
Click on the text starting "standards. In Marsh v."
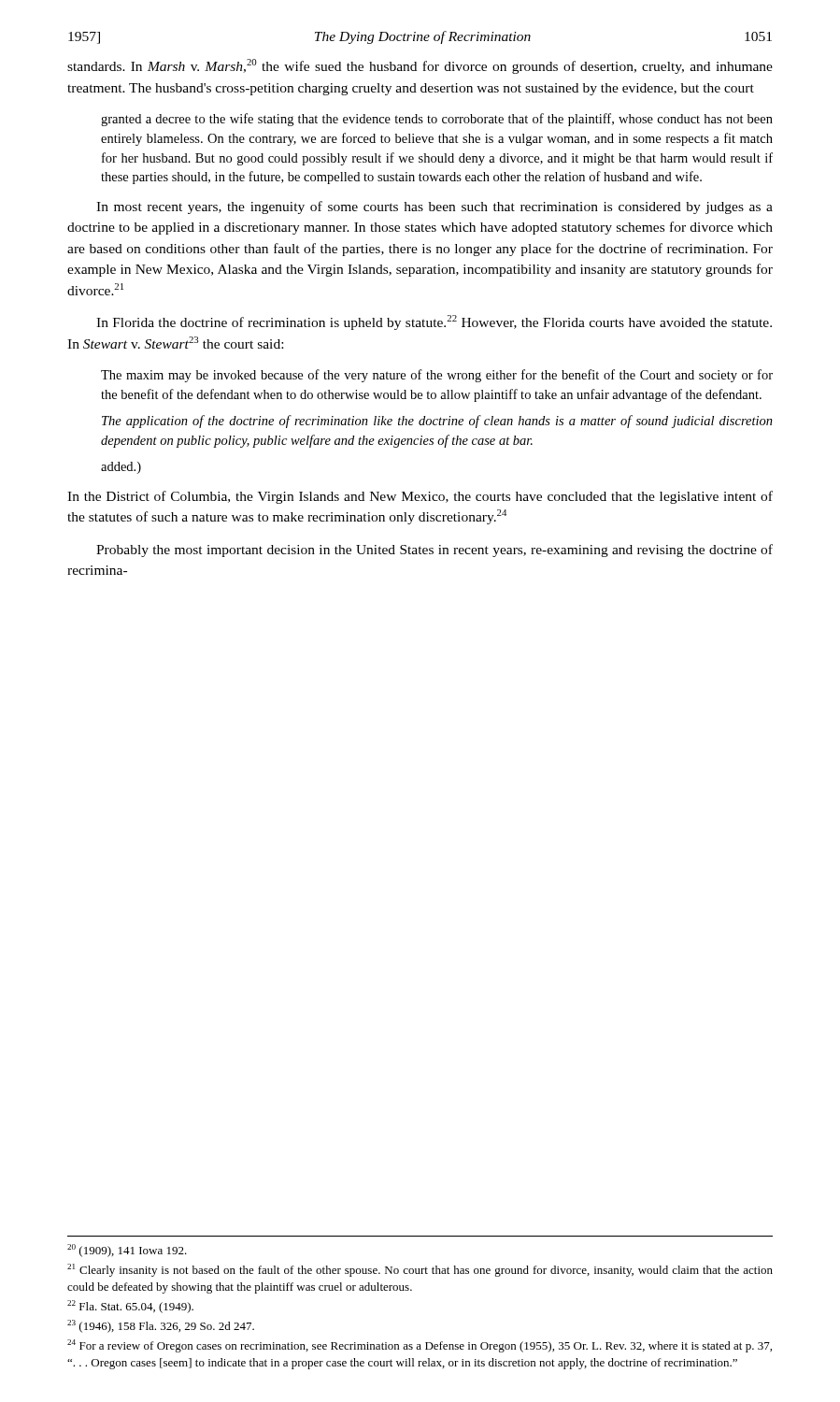click(x=420, y=78)
